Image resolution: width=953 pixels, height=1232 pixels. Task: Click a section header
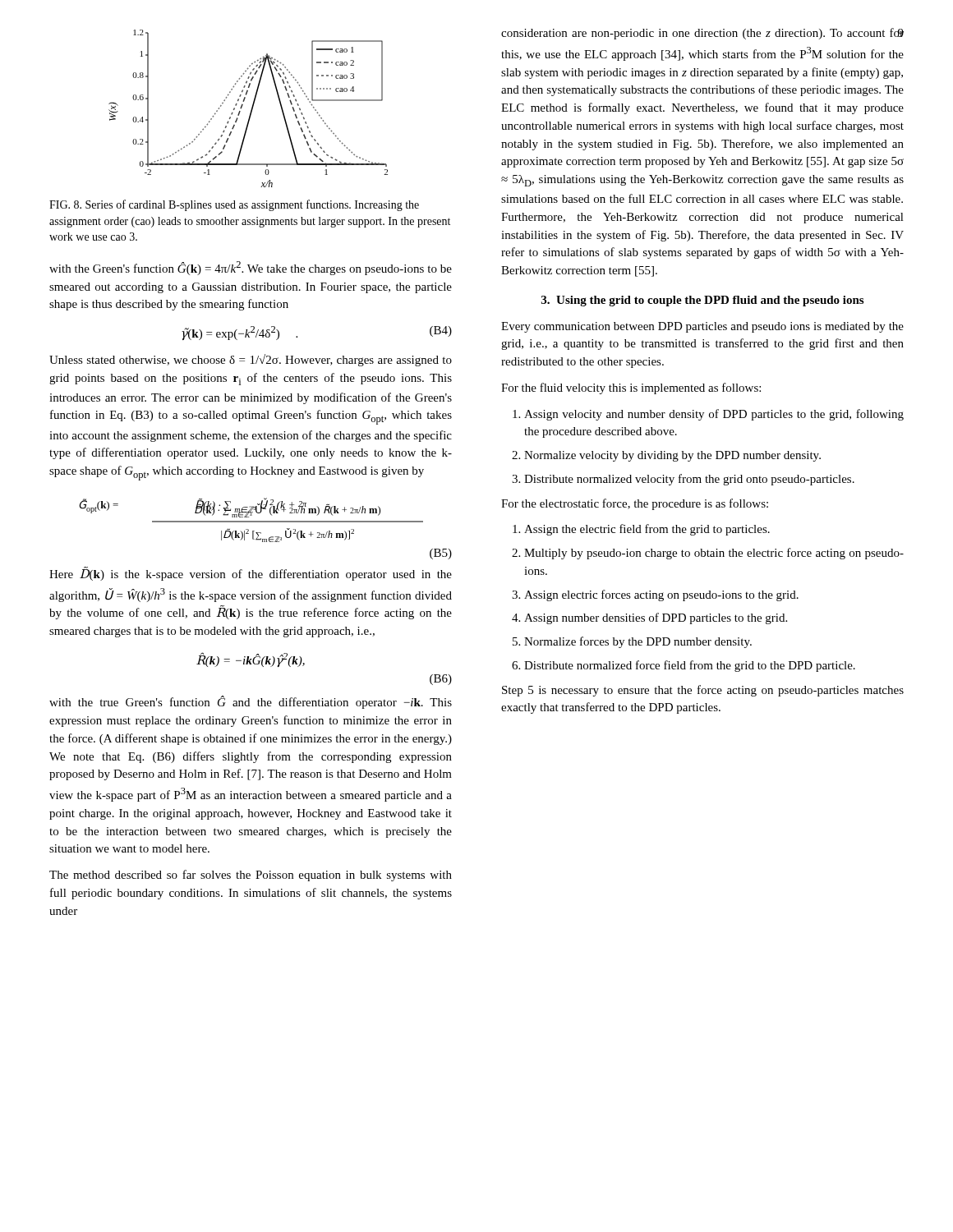(702, 300)
